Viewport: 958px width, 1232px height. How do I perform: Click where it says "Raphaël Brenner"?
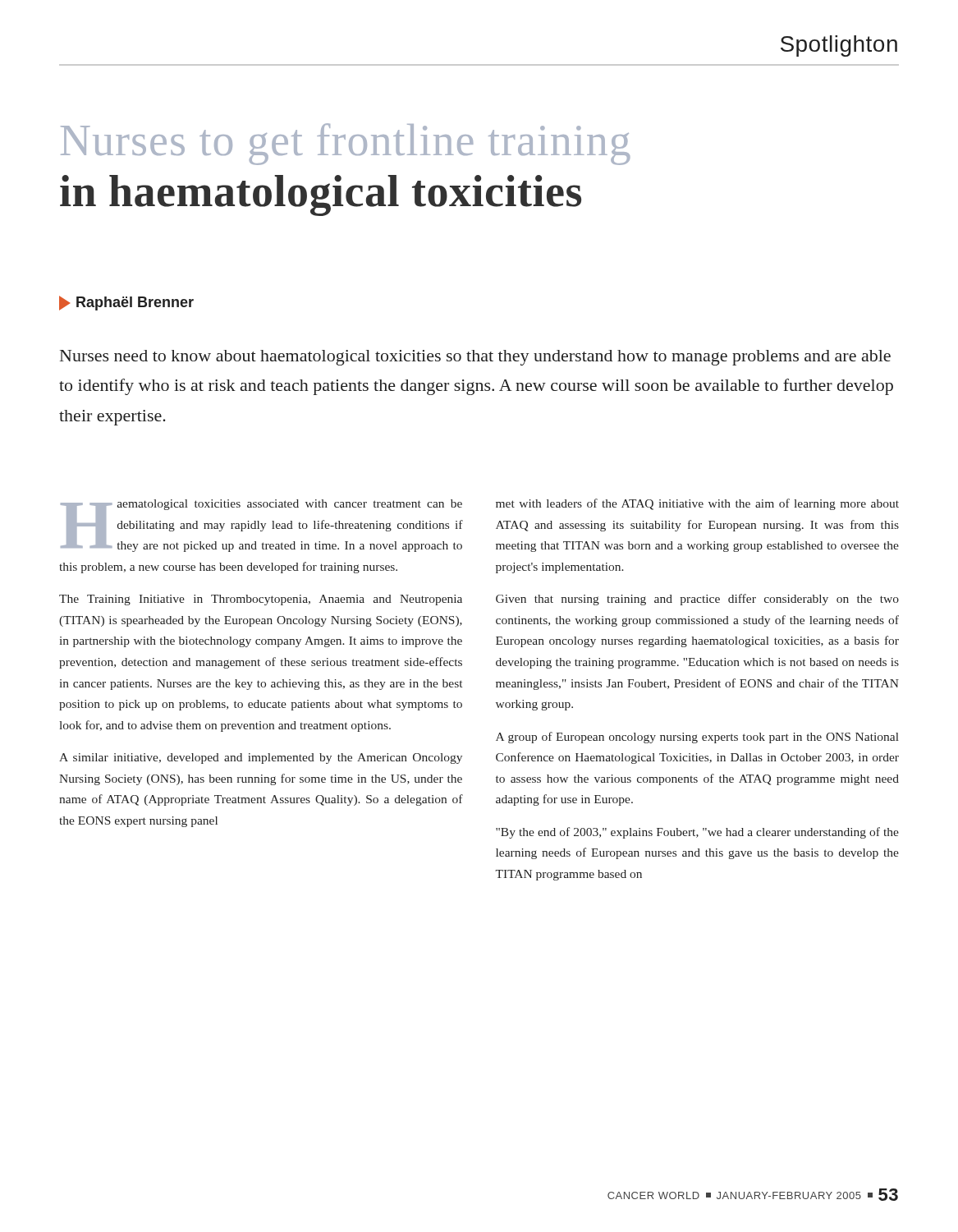[x=126, y=303]
